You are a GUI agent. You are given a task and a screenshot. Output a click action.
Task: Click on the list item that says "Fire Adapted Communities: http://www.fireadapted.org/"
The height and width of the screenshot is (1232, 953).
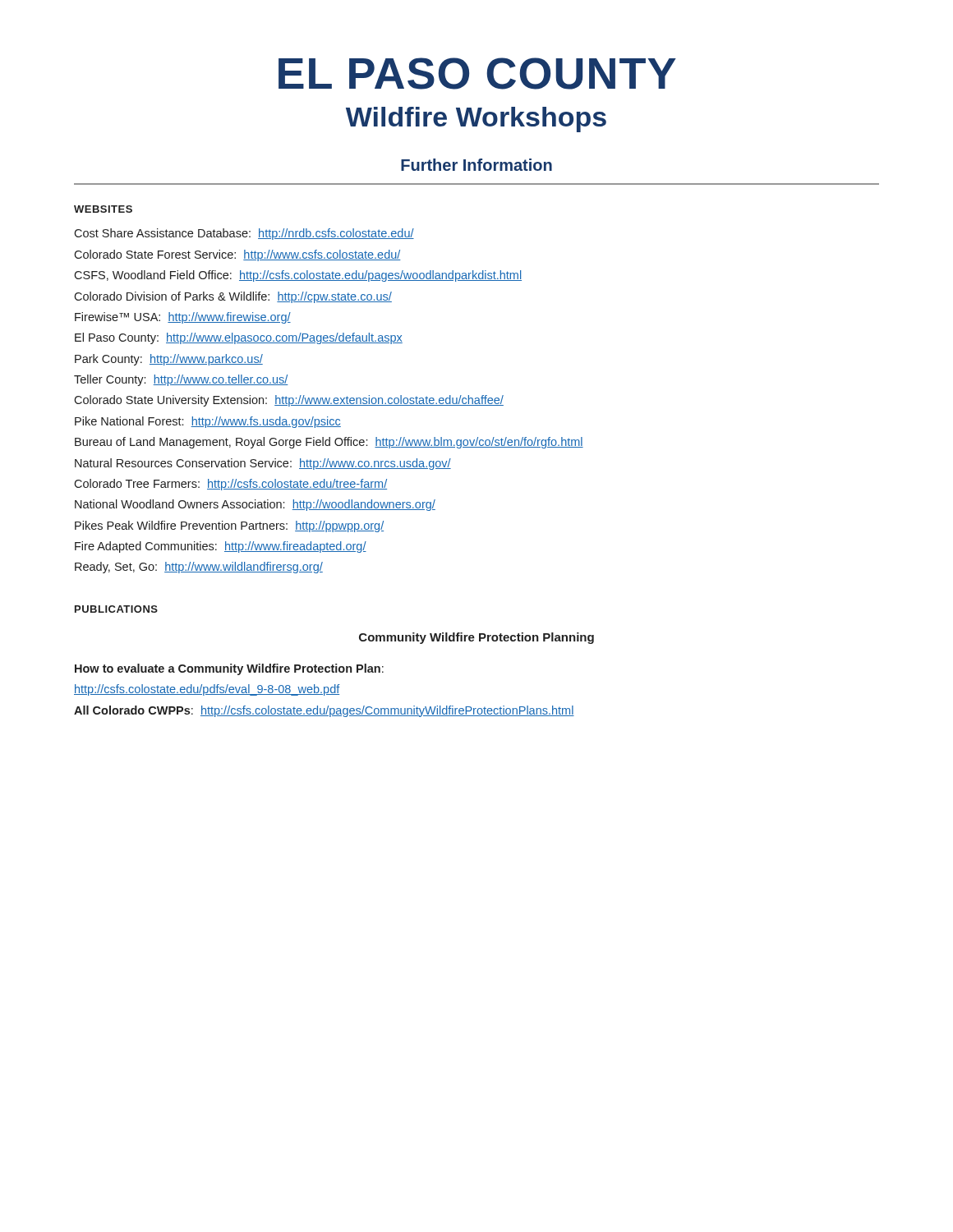[220, 546]
